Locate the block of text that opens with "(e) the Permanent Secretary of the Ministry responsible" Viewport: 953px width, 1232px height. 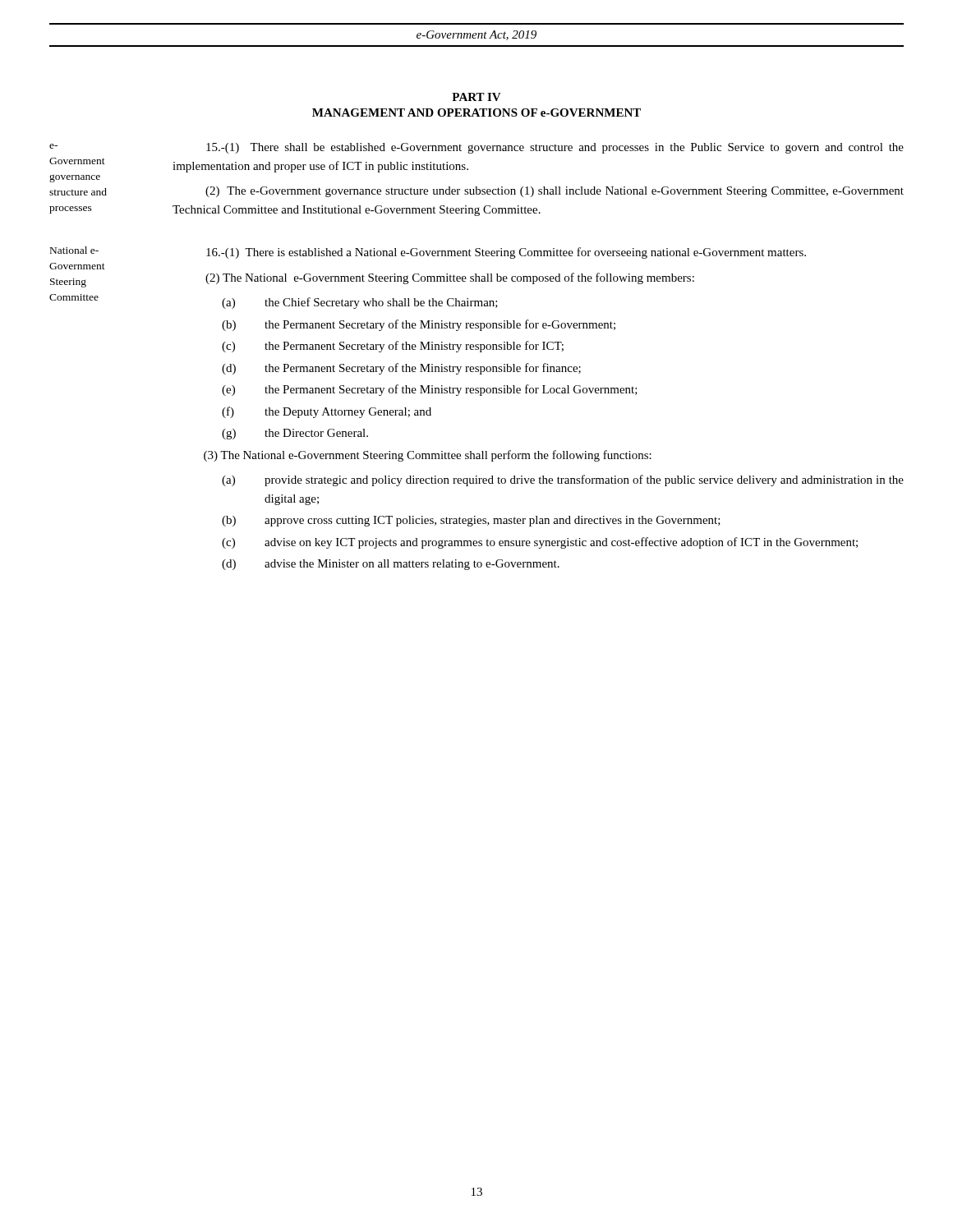click(x=538, y=390)
